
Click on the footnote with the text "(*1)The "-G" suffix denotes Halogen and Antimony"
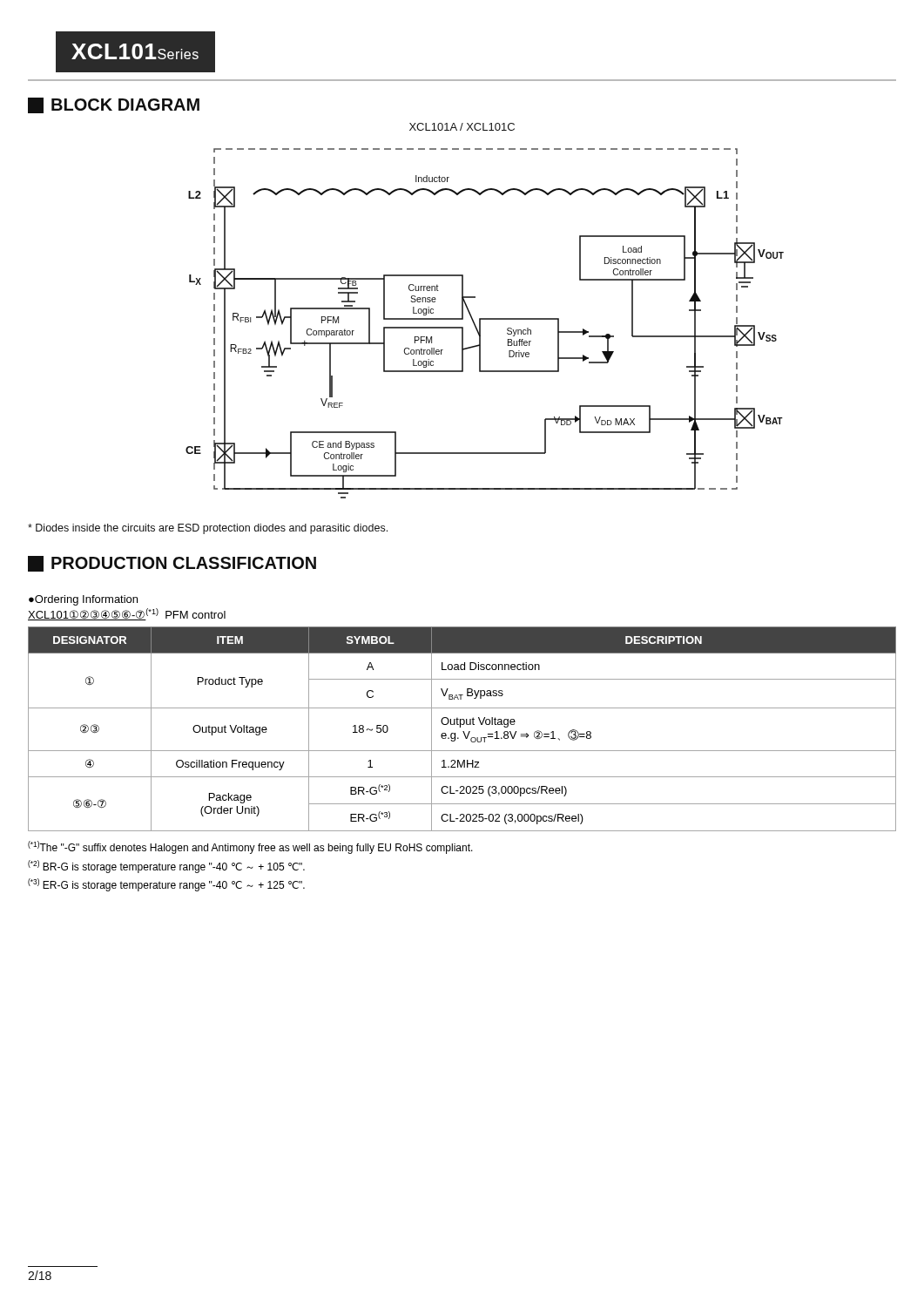click(x=251, y=847)
